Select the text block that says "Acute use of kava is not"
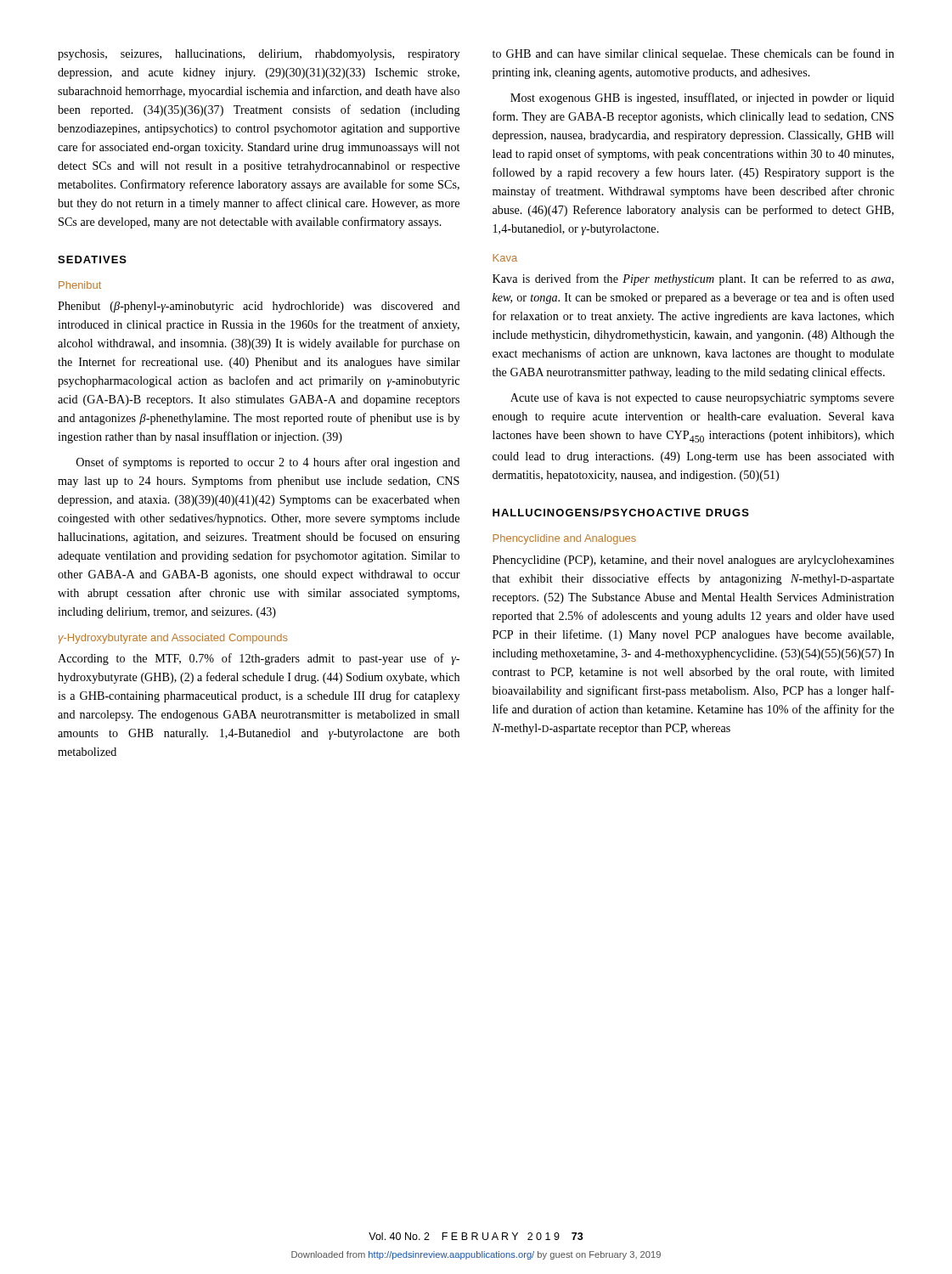This screenshot has height=1274, width=952. (693, 436)
